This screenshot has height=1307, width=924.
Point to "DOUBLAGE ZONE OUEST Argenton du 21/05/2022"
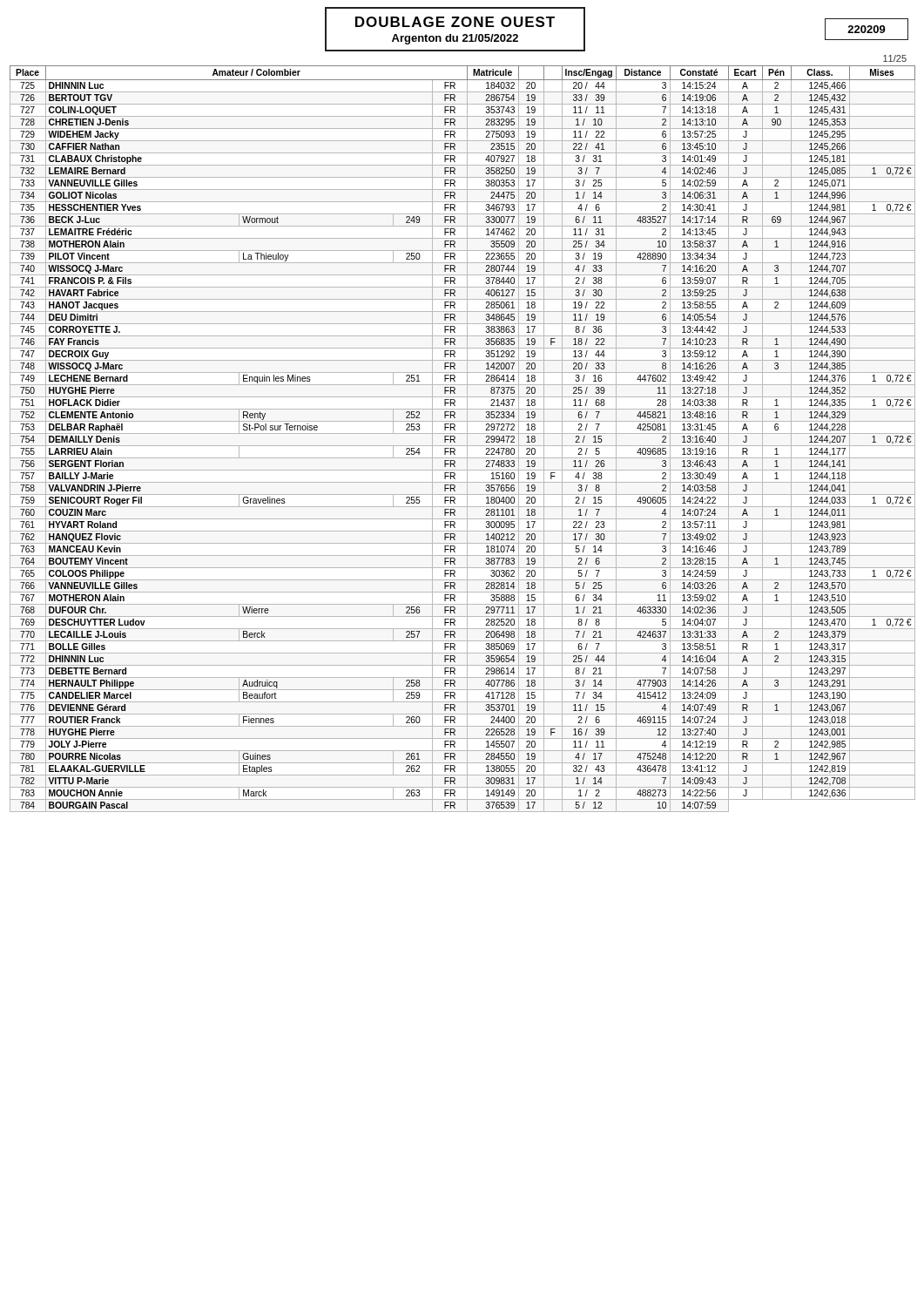point(455,29)
